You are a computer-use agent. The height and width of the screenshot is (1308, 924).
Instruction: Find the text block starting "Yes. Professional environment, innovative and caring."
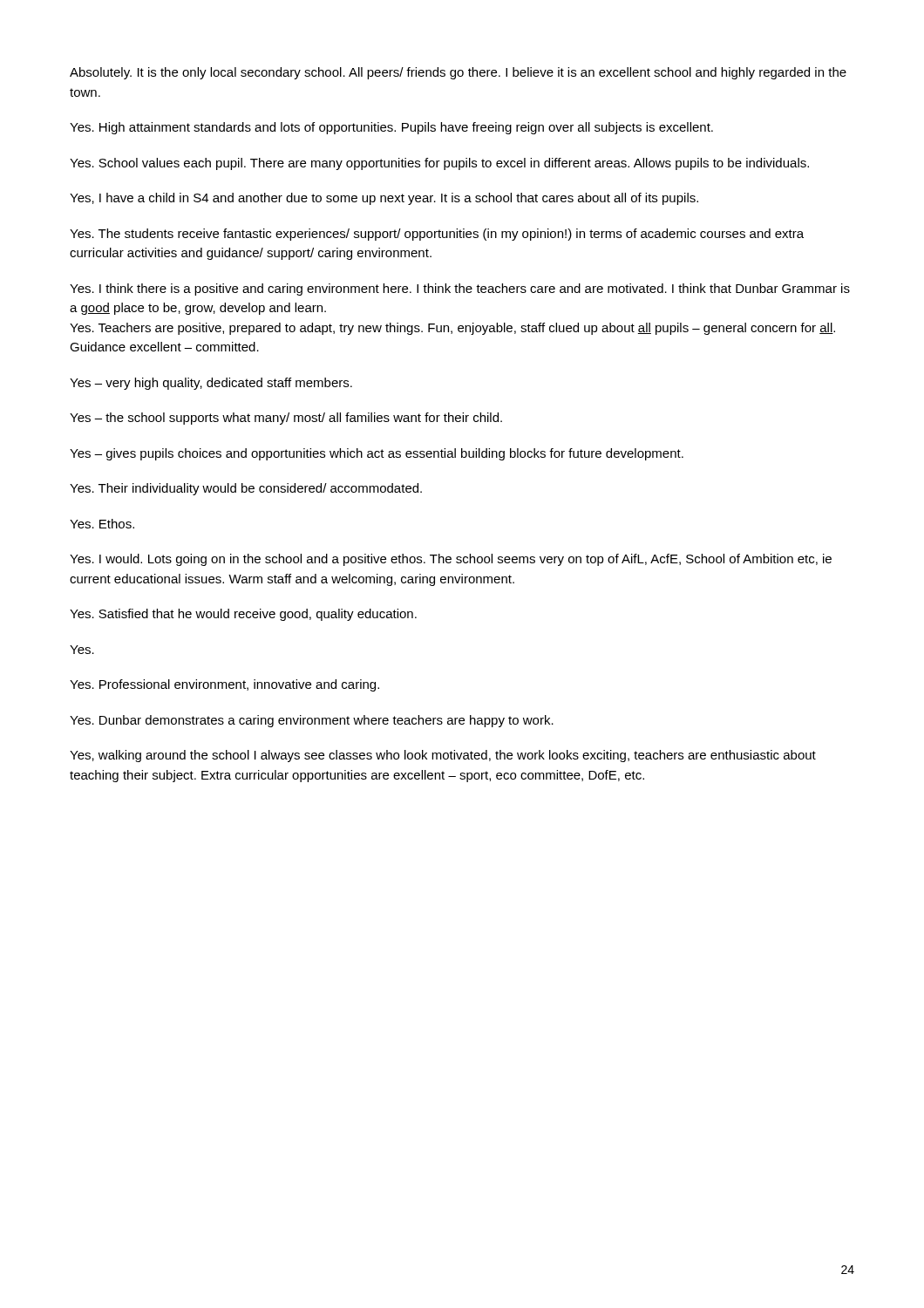[x=225, y=684]
